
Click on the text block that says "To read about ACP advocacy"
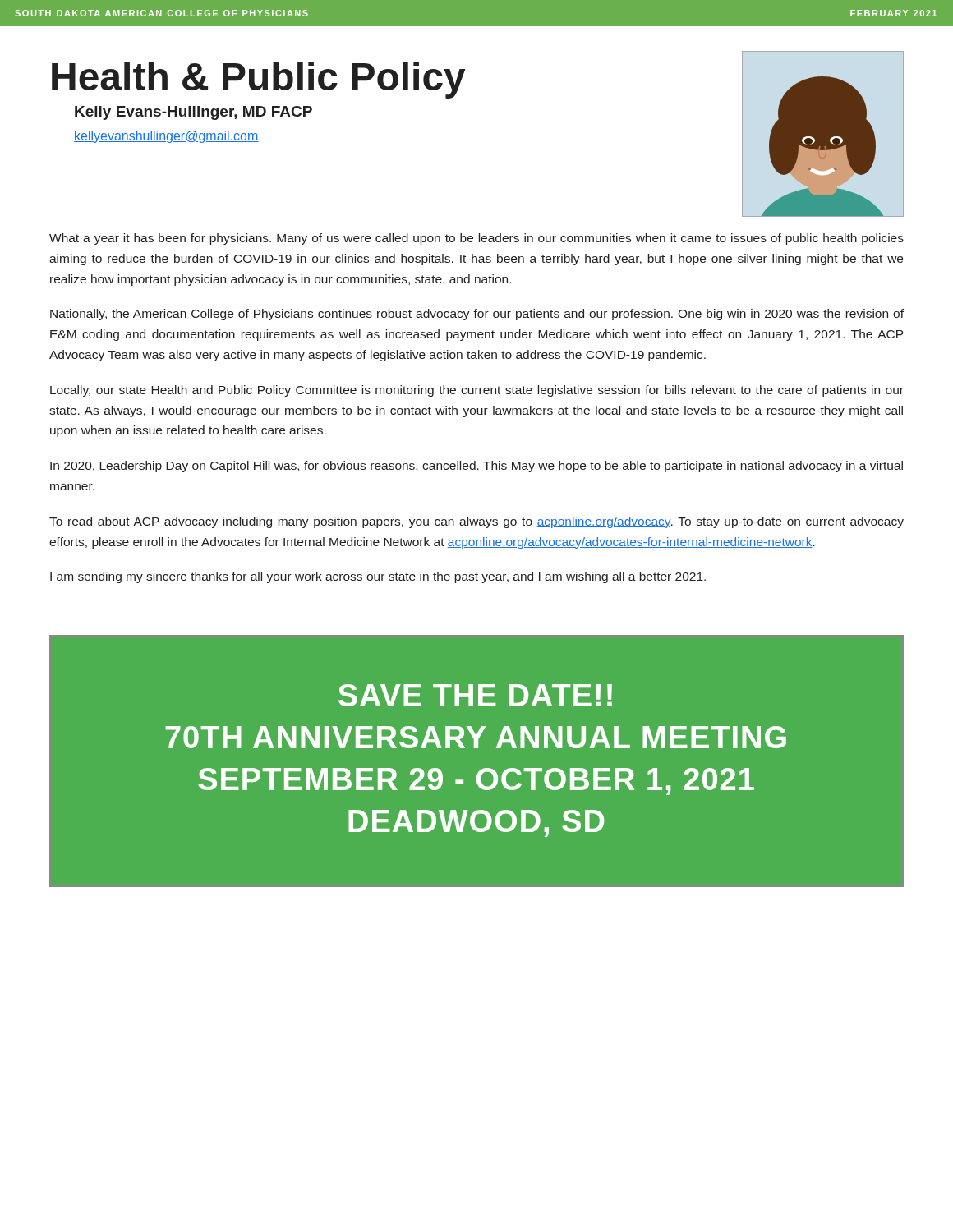coord(476,531)
